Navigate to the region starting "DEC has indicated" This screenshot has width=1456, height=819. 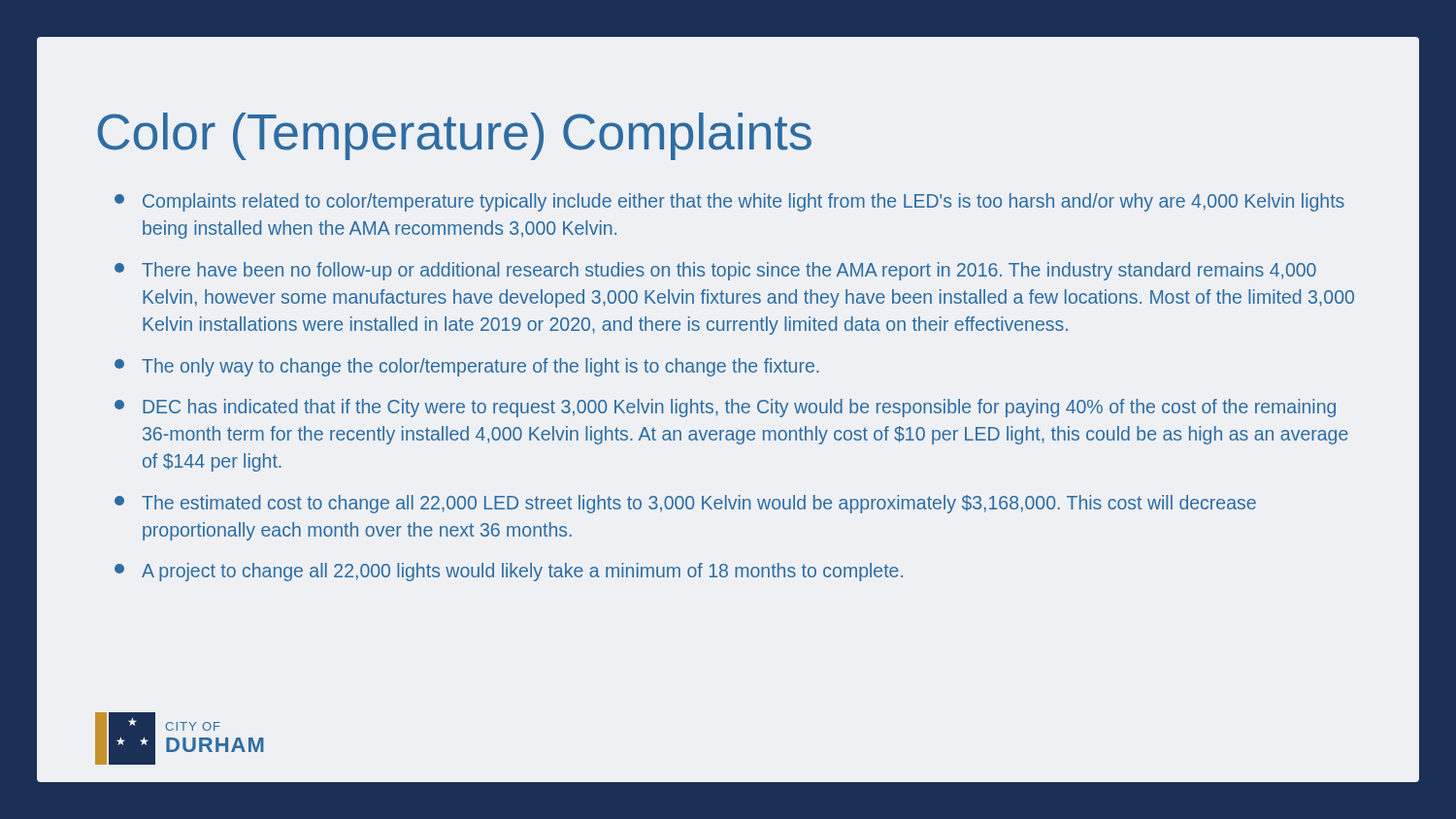[738, 434]
